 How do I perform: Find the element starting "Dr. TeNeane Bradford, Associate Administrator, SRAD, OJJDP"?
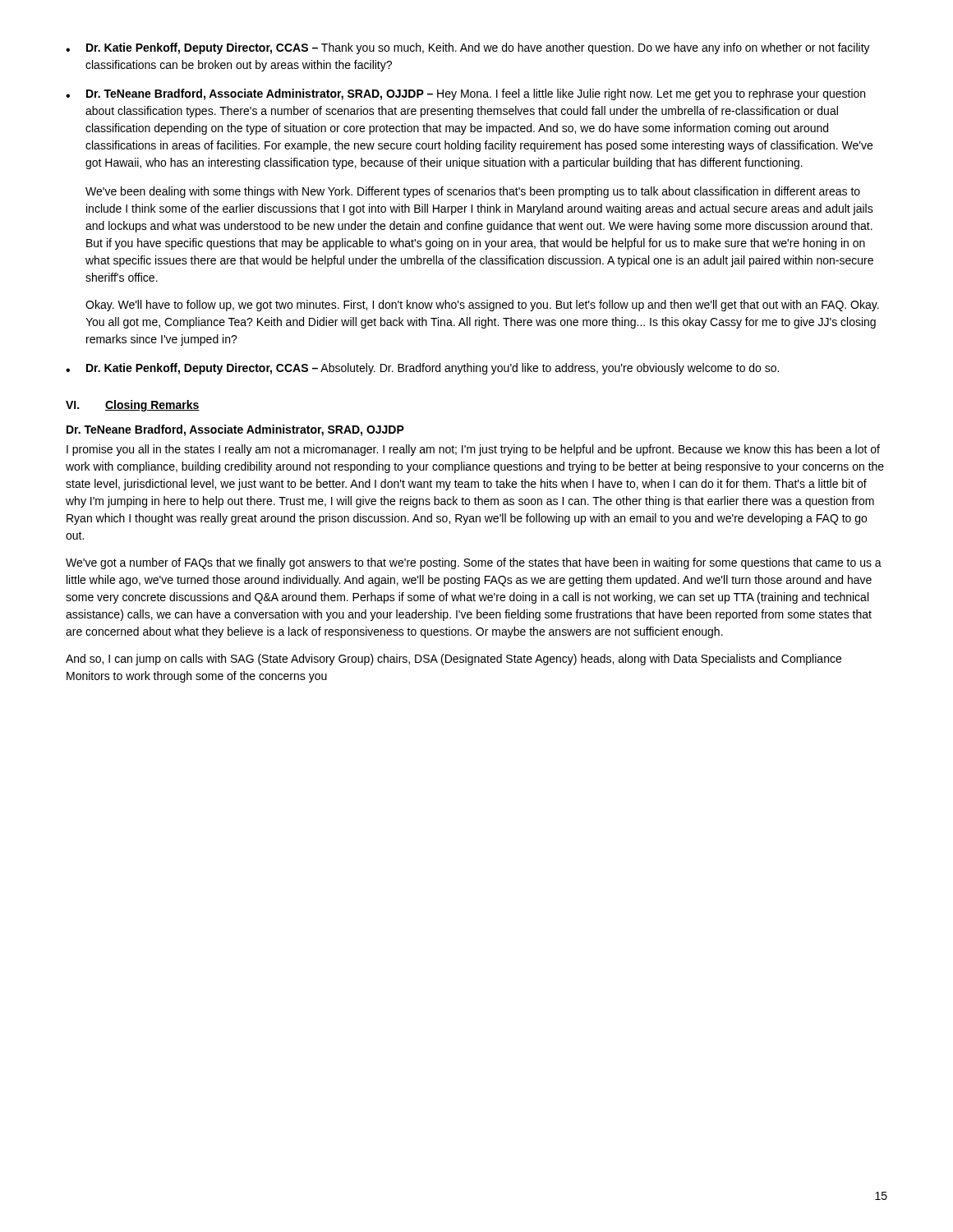pos(235,430)
